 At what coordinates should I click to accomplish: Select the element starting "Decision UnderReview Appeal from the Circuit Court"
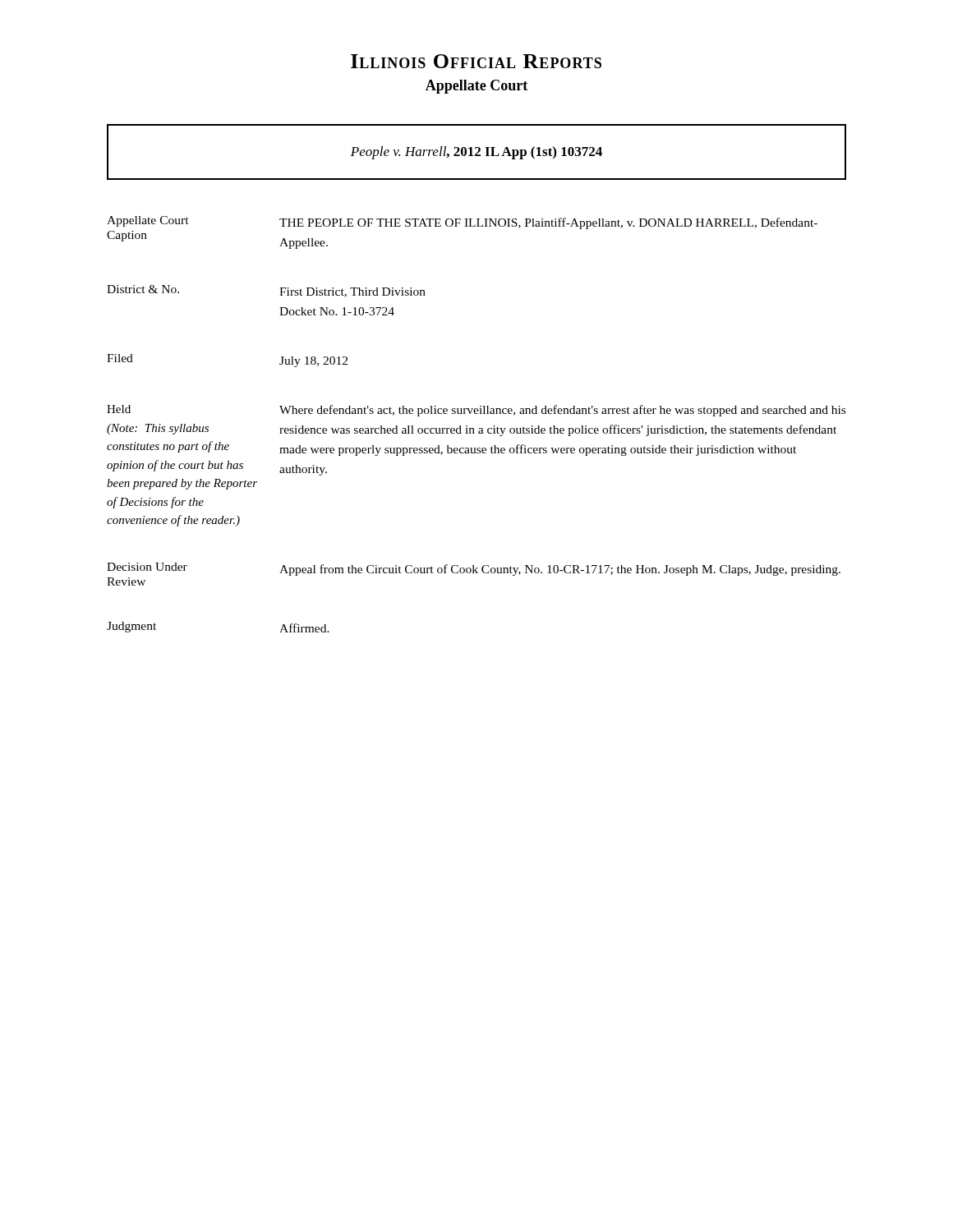coord(476,574)
